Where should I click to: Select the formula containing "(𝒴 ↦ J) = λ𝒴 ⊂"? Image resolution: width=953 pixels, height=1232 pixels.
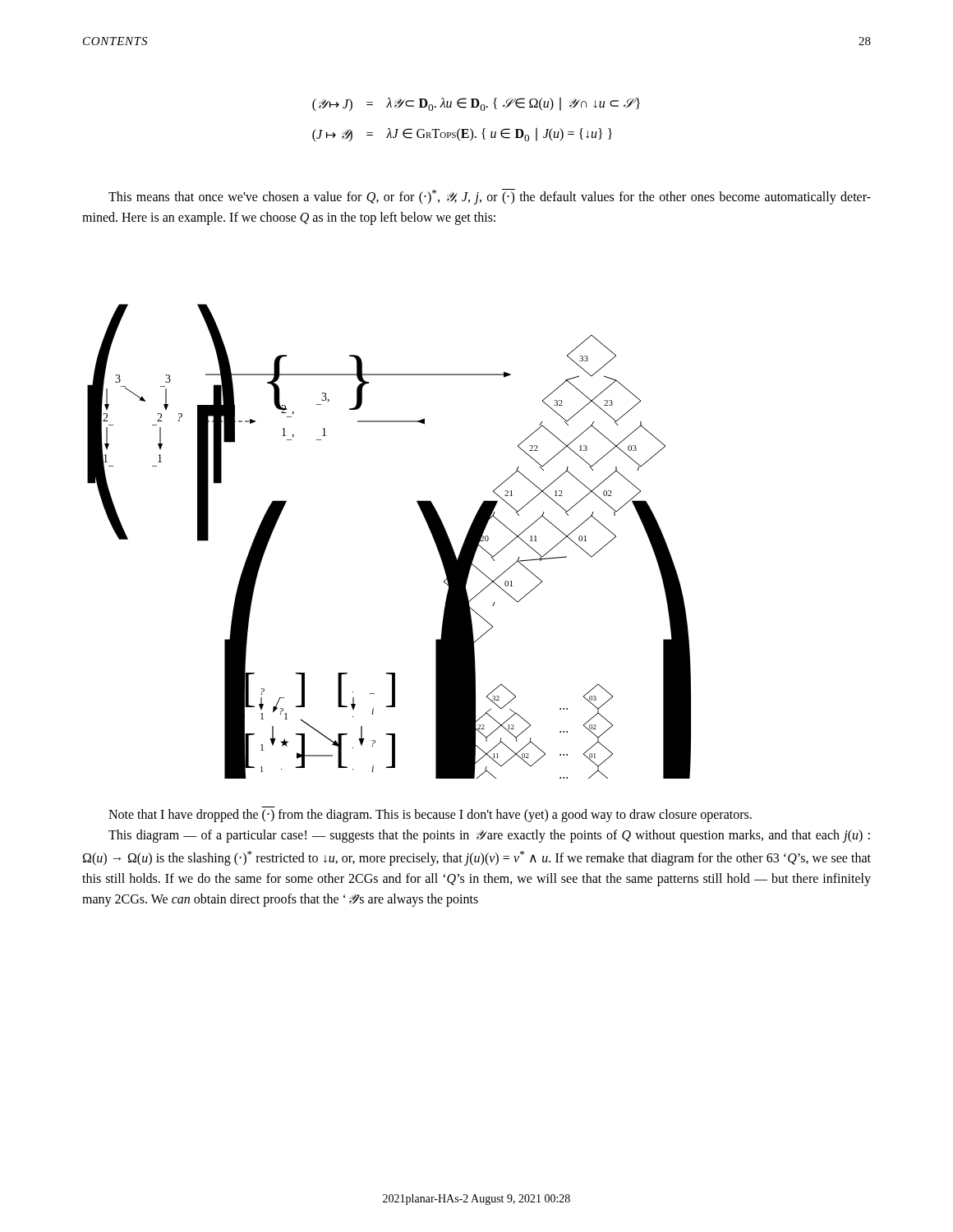click(x=476, y=120)
